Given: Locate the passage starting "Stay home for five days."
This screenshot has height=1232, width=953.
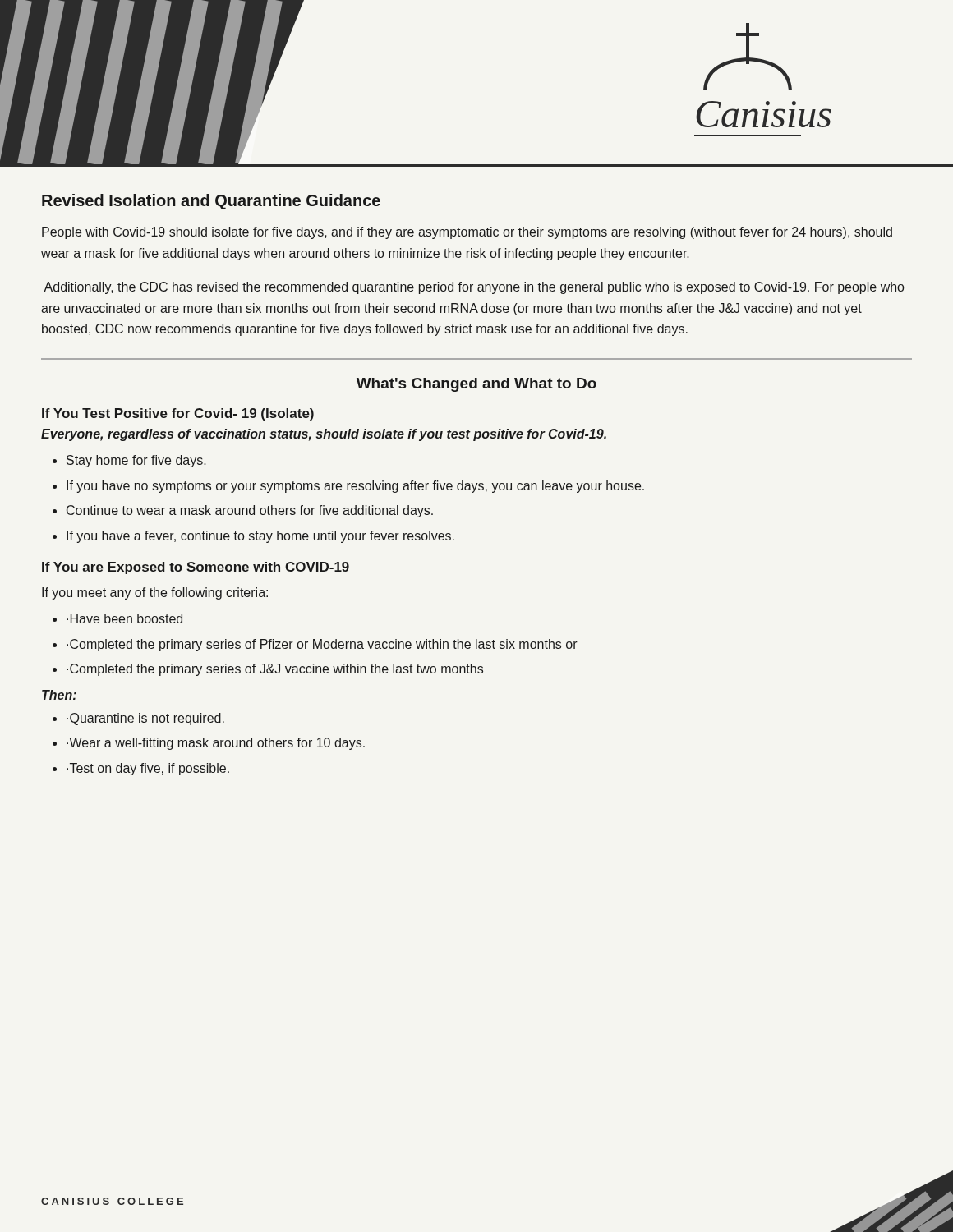Looking at the screenshot, I should 136,460.
